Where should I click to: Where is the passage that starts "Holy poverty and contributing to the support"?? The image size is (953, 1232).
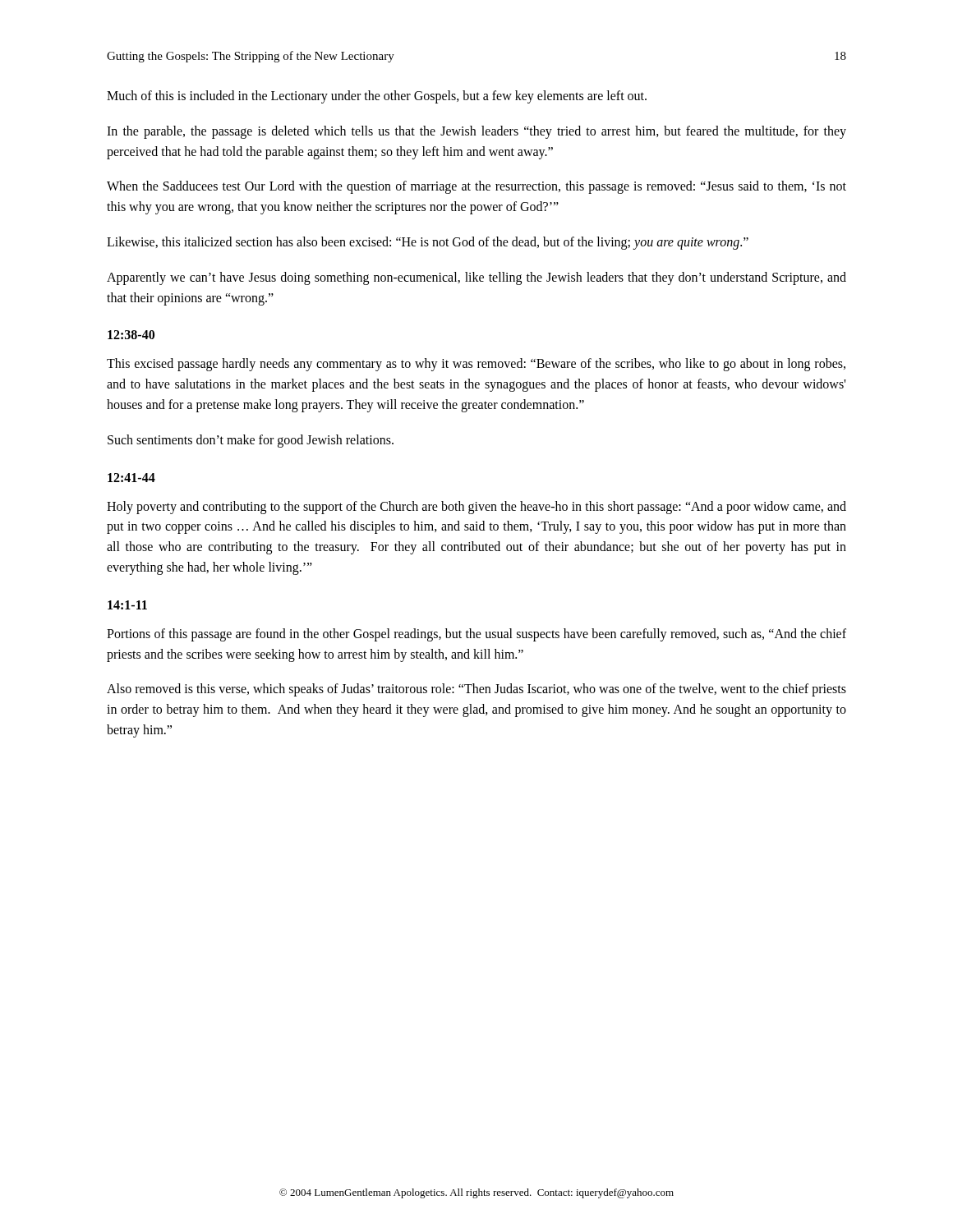tap(476, 537)
